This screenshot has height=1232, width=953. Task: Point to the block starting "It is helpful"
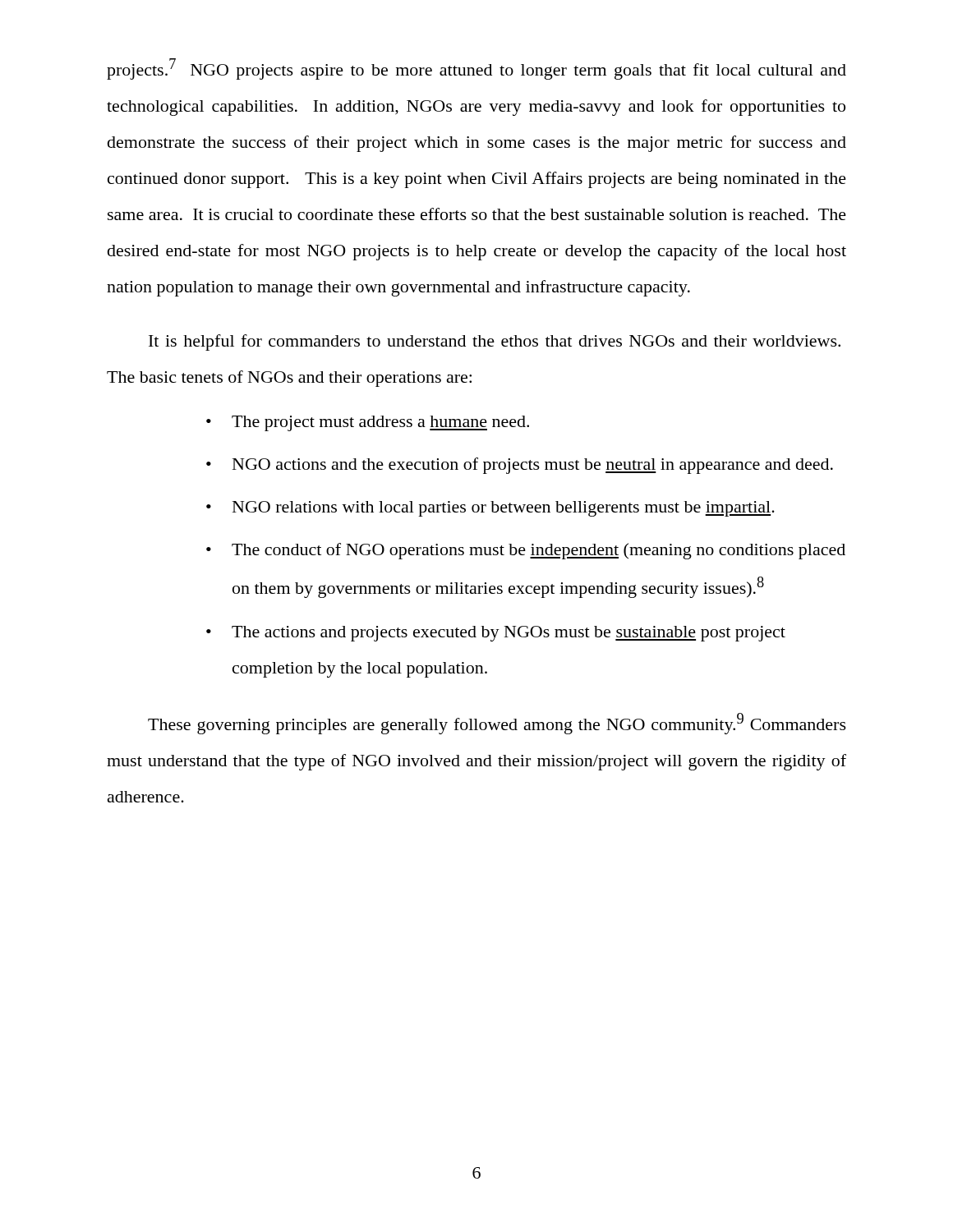coord(495,342)
